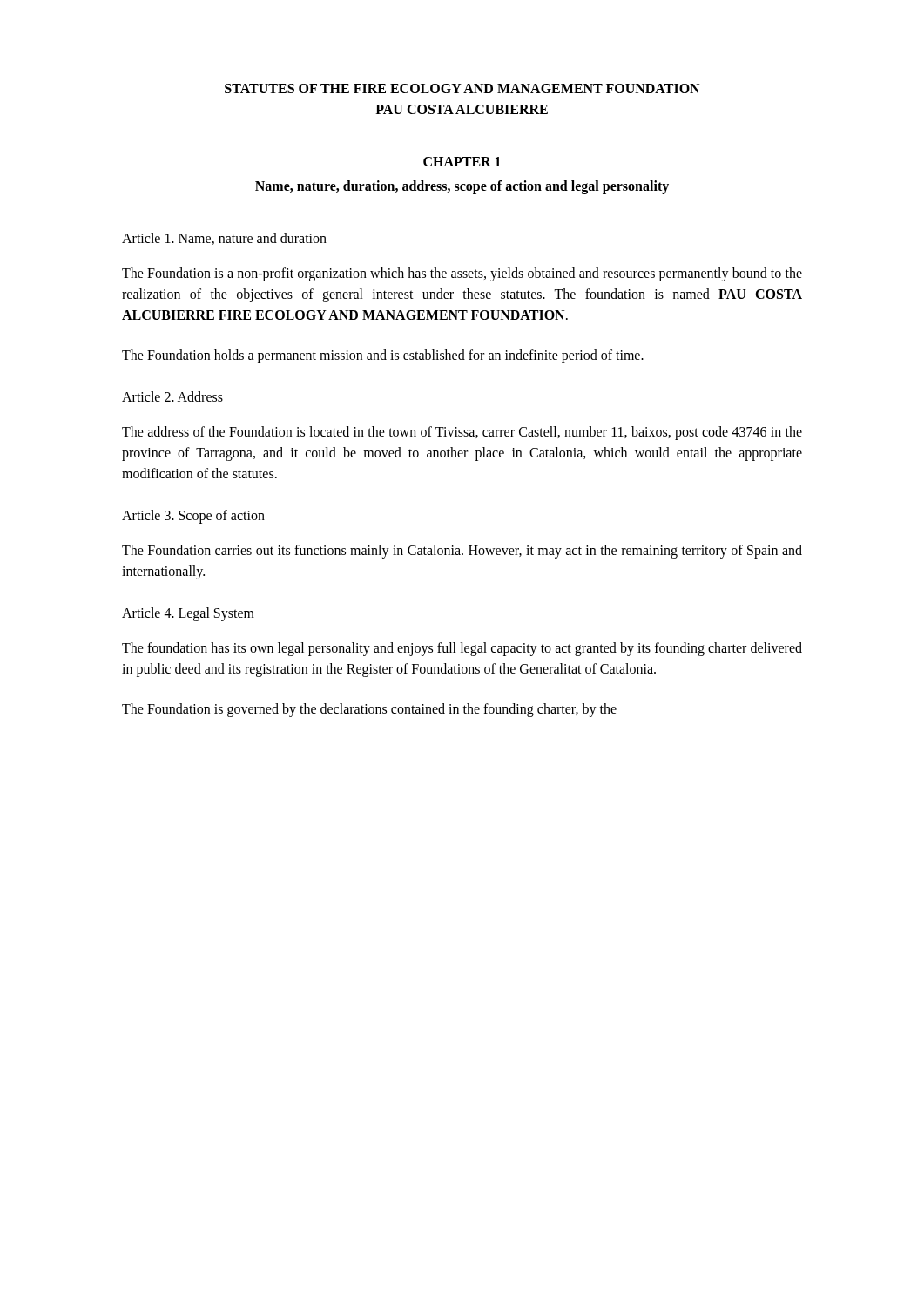Find the region starting "STATUTES OF THE FIRE ECOLOGY AND MANAGEMENT"

click(462, 99)
